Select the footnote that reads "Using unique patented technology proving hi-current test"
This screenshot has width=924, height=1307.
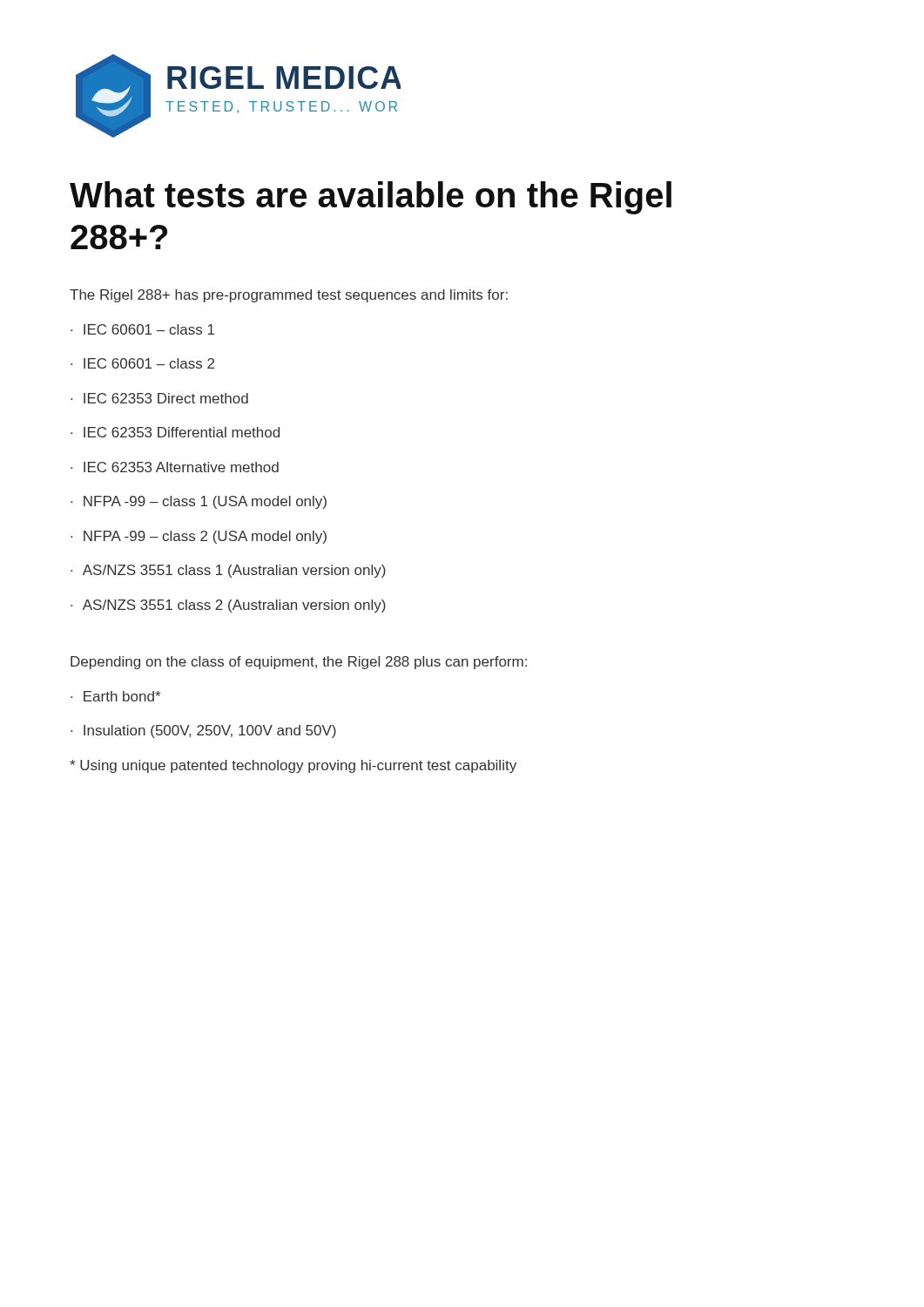(x=293, y=765)
